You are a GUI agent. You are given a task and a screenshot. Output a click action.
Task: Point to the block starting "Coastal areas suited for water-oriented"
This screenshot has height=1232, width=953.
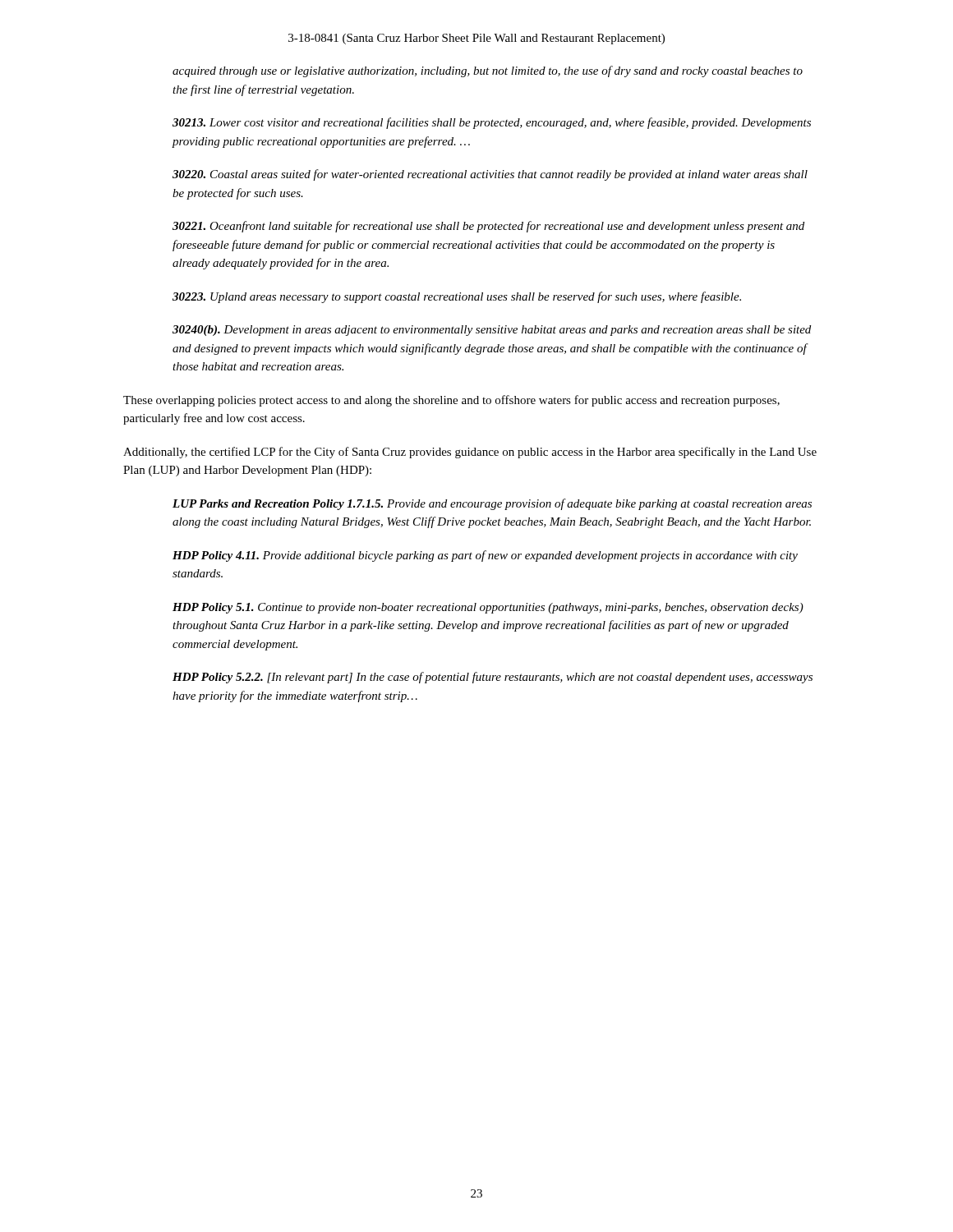pos(490,183)
